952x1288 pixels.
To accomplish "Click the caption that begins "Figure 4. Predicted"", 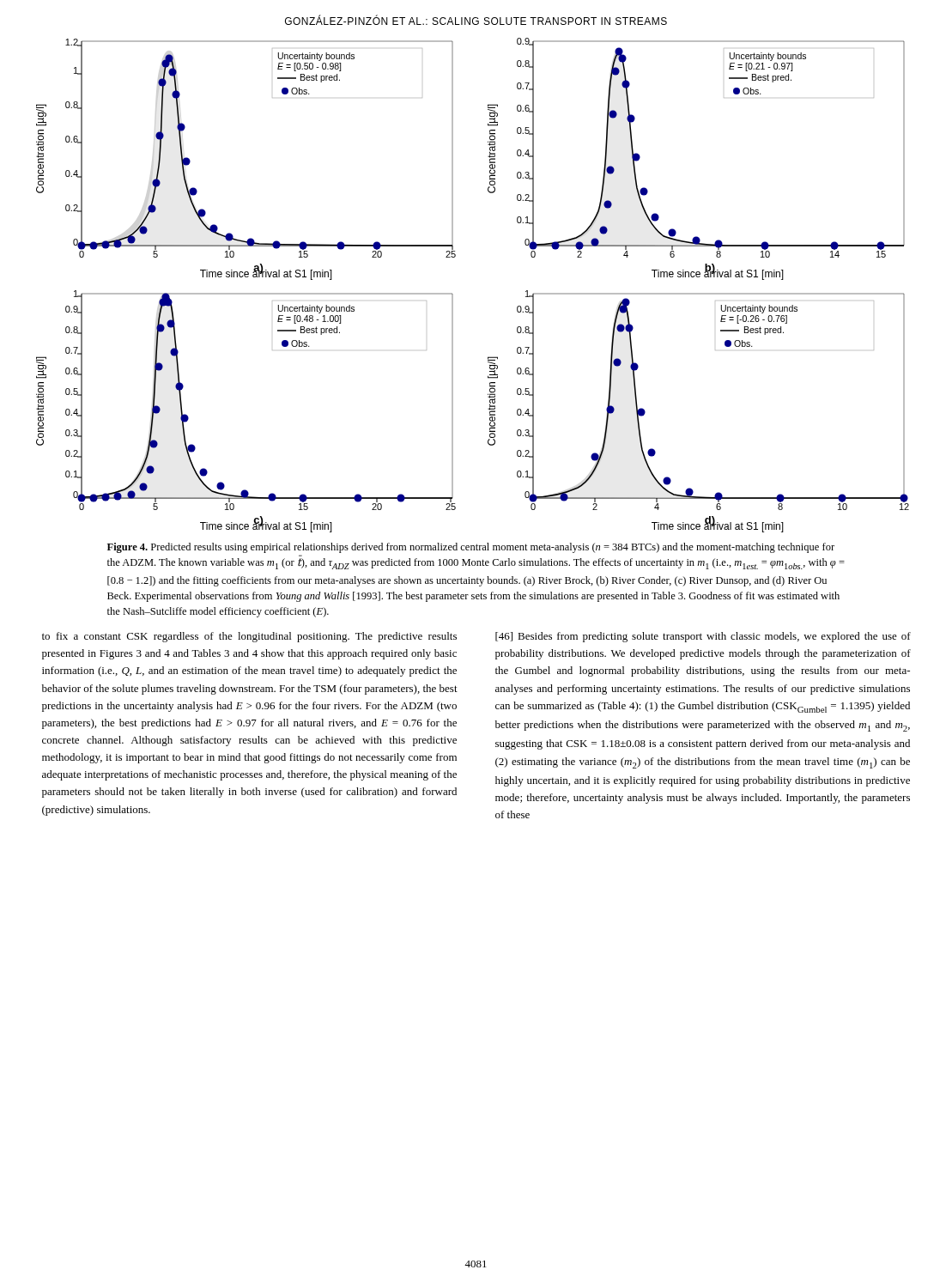I will click(476, 579).
